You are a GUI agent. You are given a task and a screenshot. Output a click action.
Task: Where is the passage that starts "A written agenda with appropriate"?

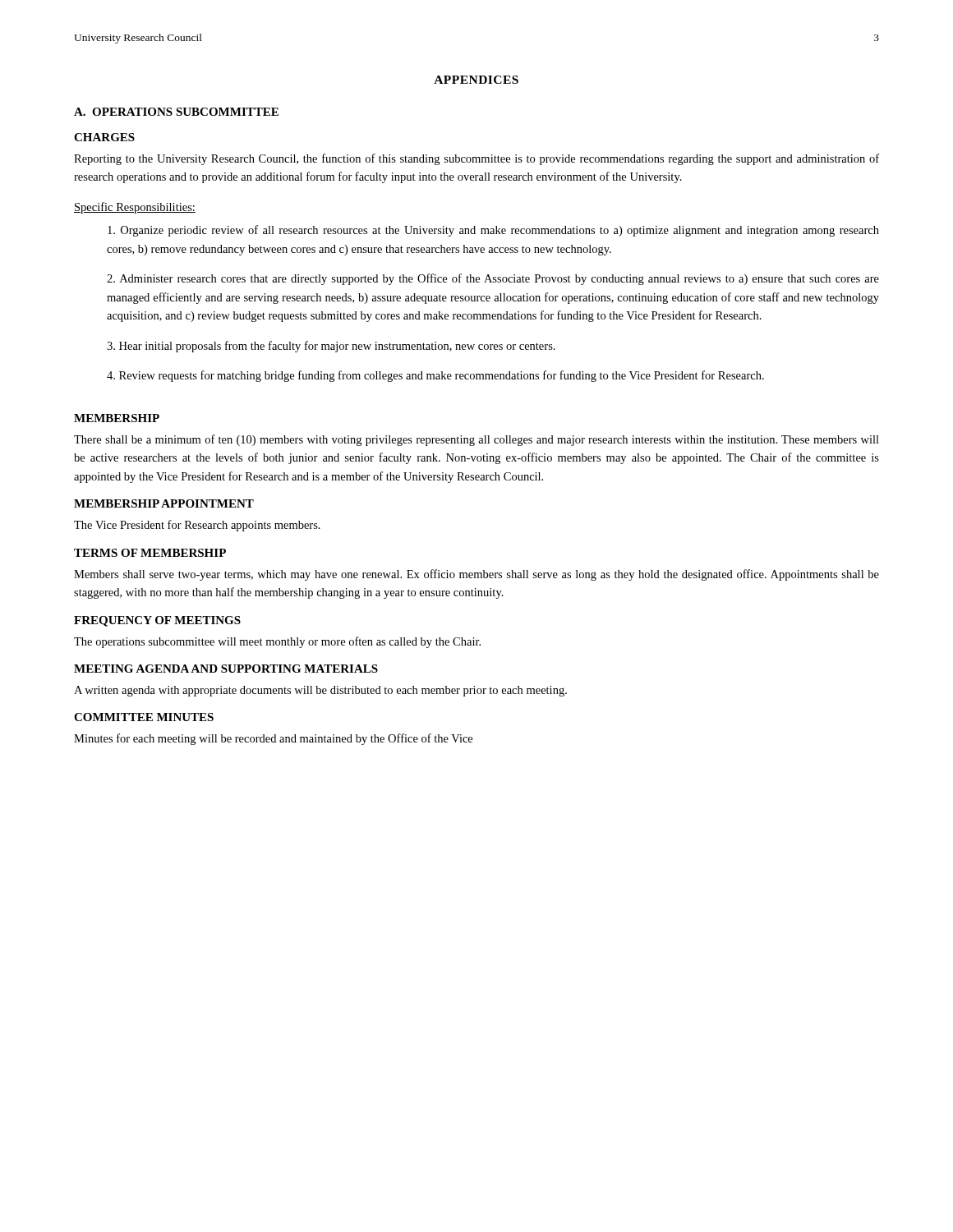tap(321, 690)
